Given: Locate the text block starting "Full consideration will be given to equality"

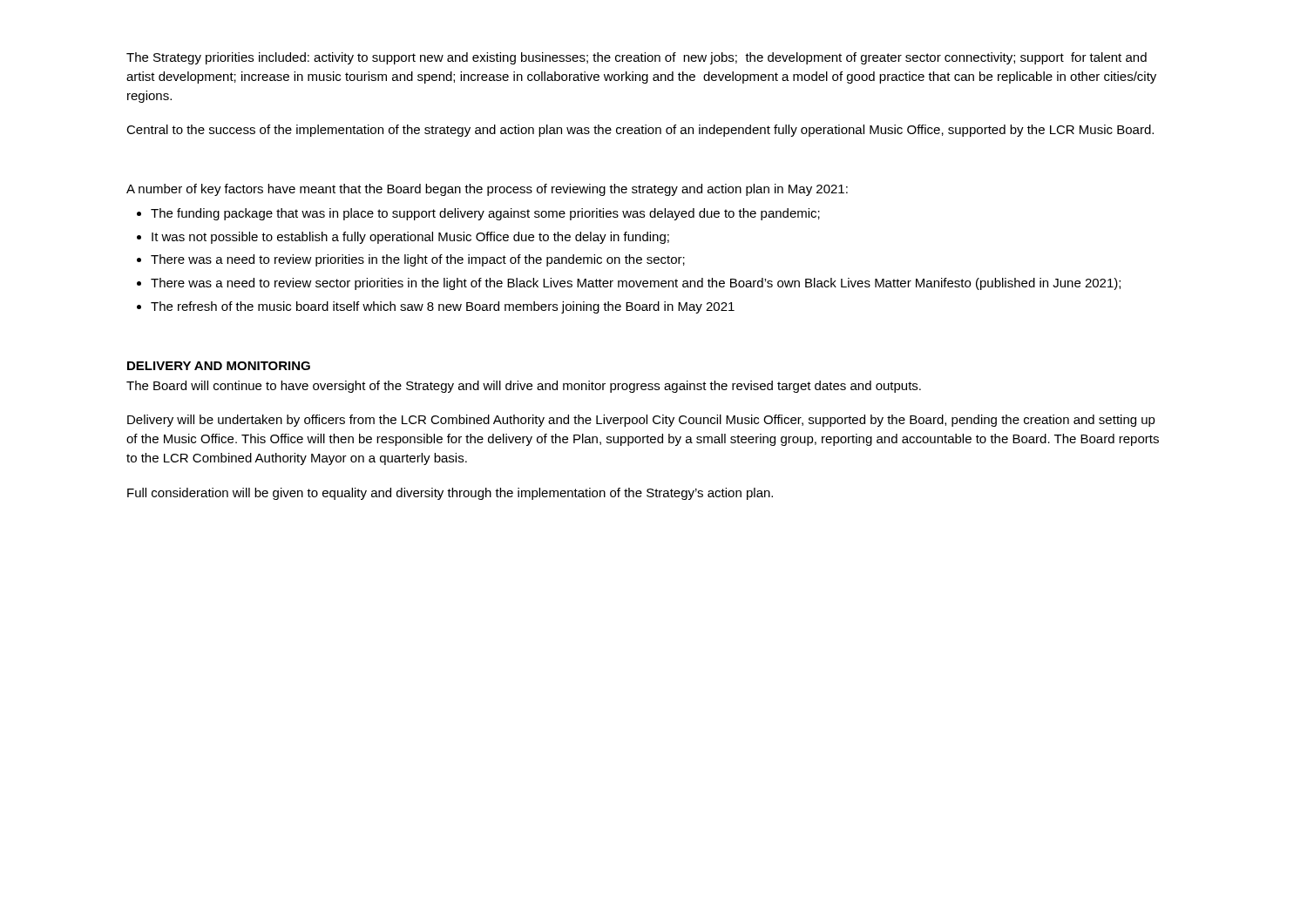Looking at the screenshot, I should pyautogui.click(x=450, y=492).
